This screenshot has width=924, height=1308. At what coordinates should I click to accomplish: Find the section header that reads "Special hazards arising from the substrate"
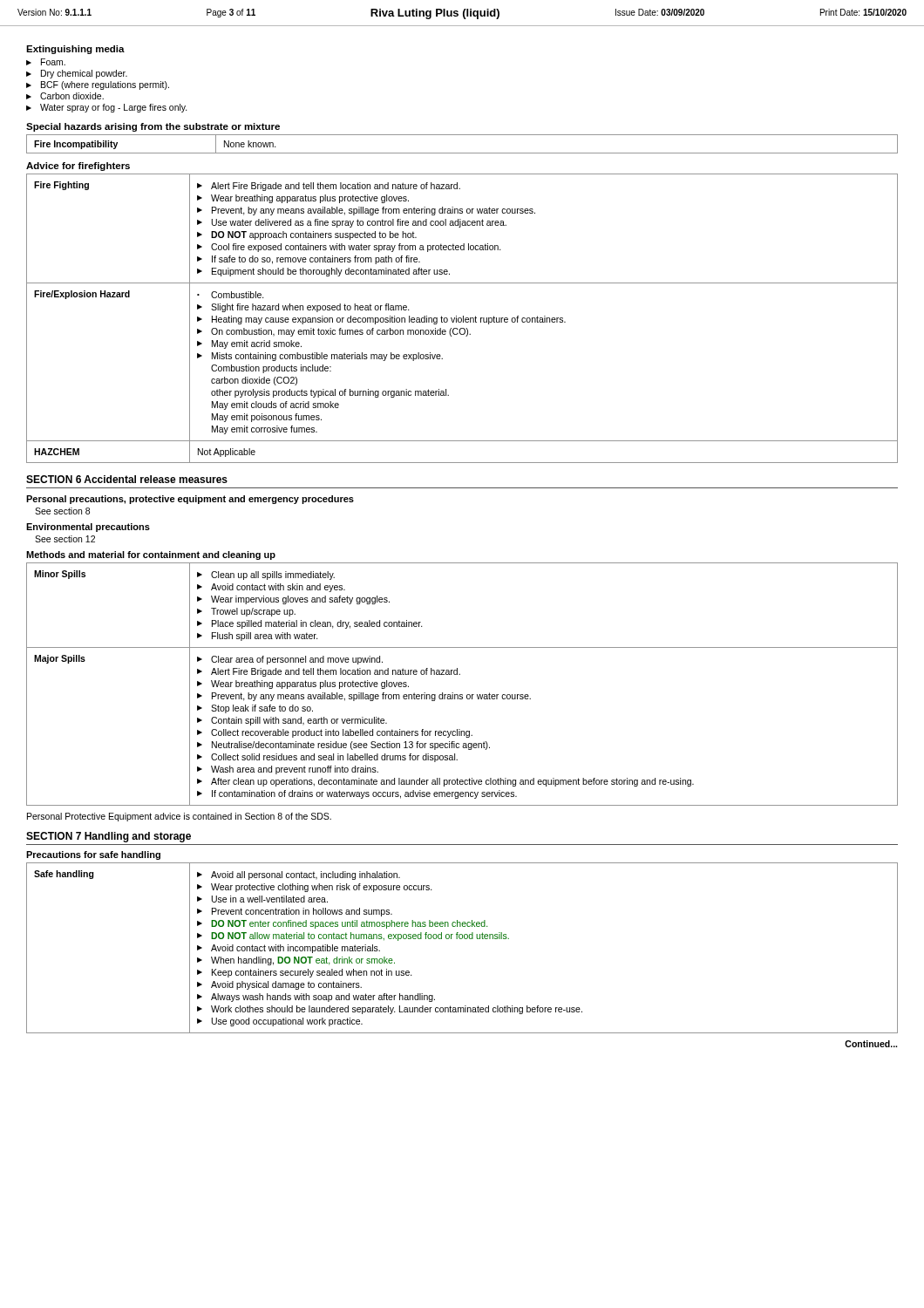[x=153, y=126]
